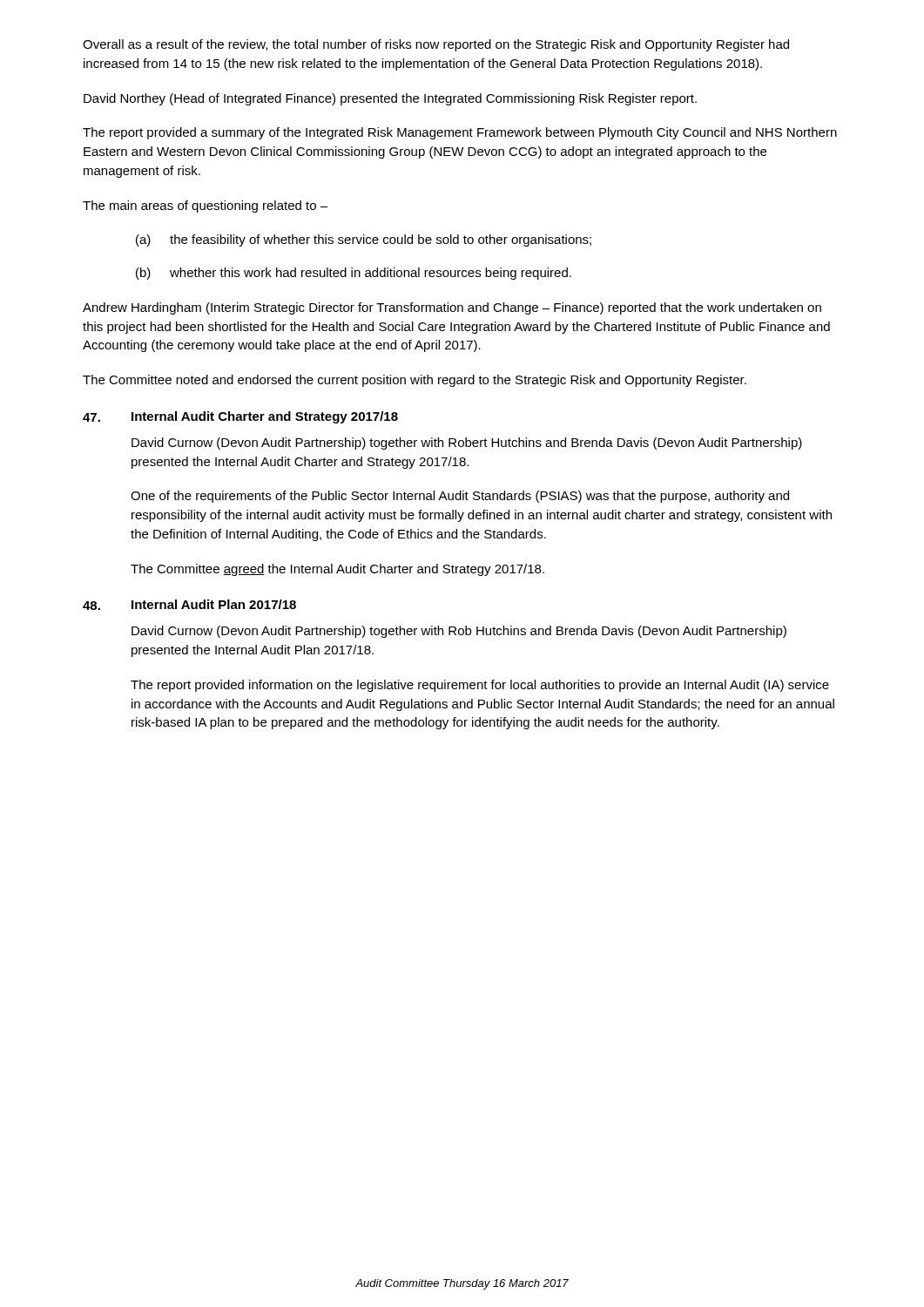Locate the element starting "(b) whether this work had resulted"
This screenshot has width=924, height=1307.
(488, 273)
